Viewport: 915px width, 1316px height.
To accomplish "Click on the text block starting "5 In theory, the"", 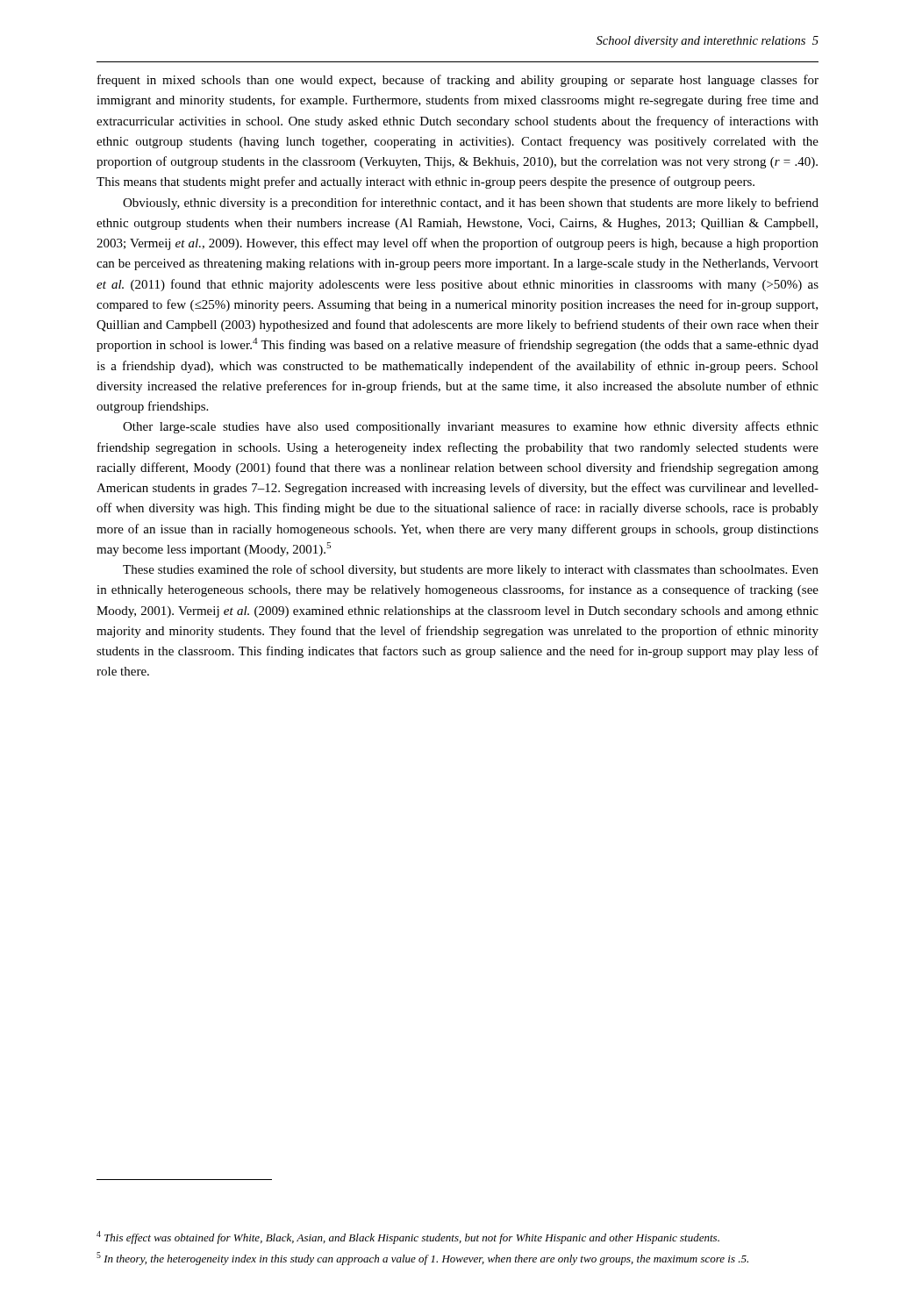I will point(423,1257).
